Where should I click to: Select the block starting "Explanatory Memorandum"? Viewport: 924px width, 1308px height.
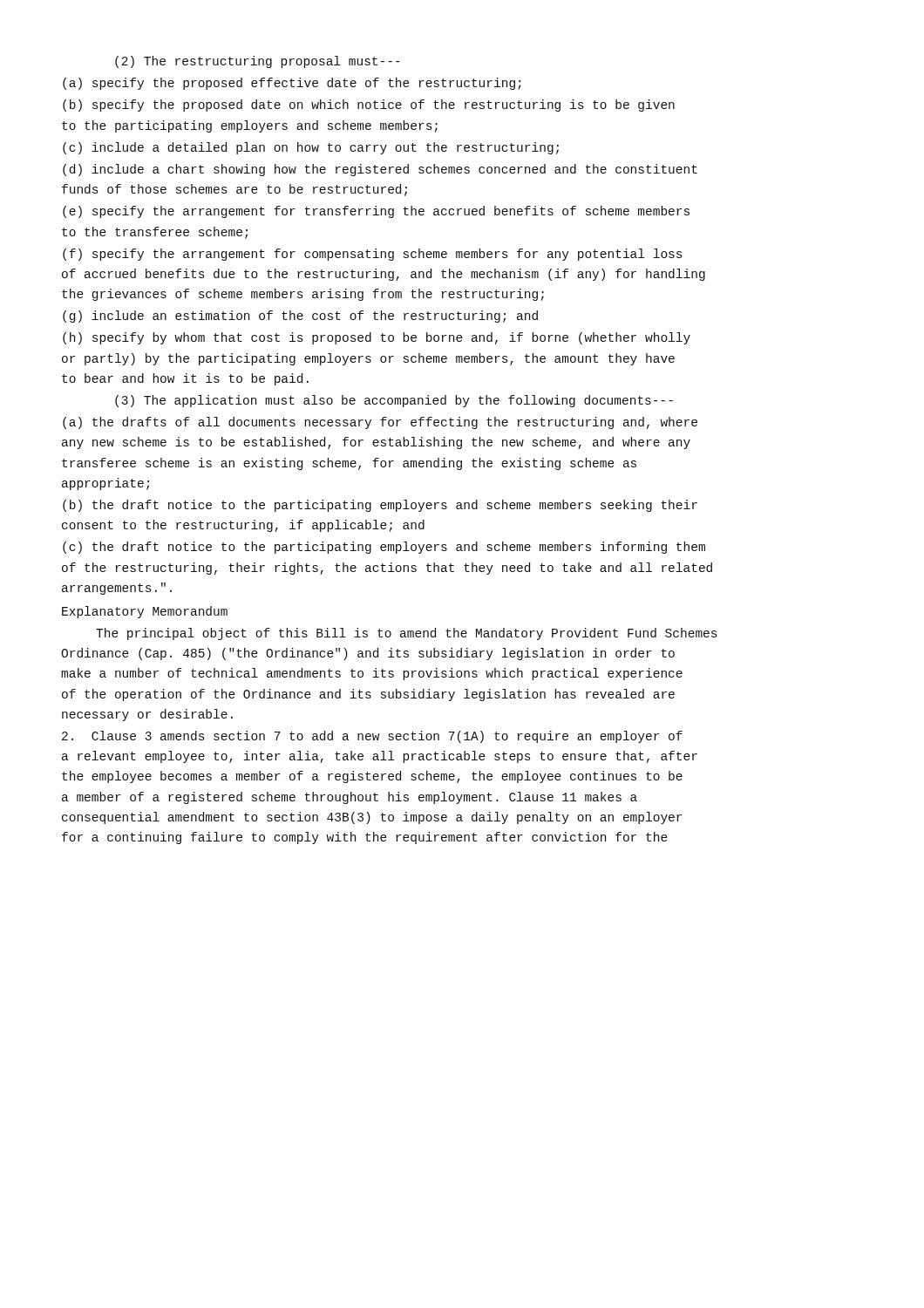click(144, 612)
